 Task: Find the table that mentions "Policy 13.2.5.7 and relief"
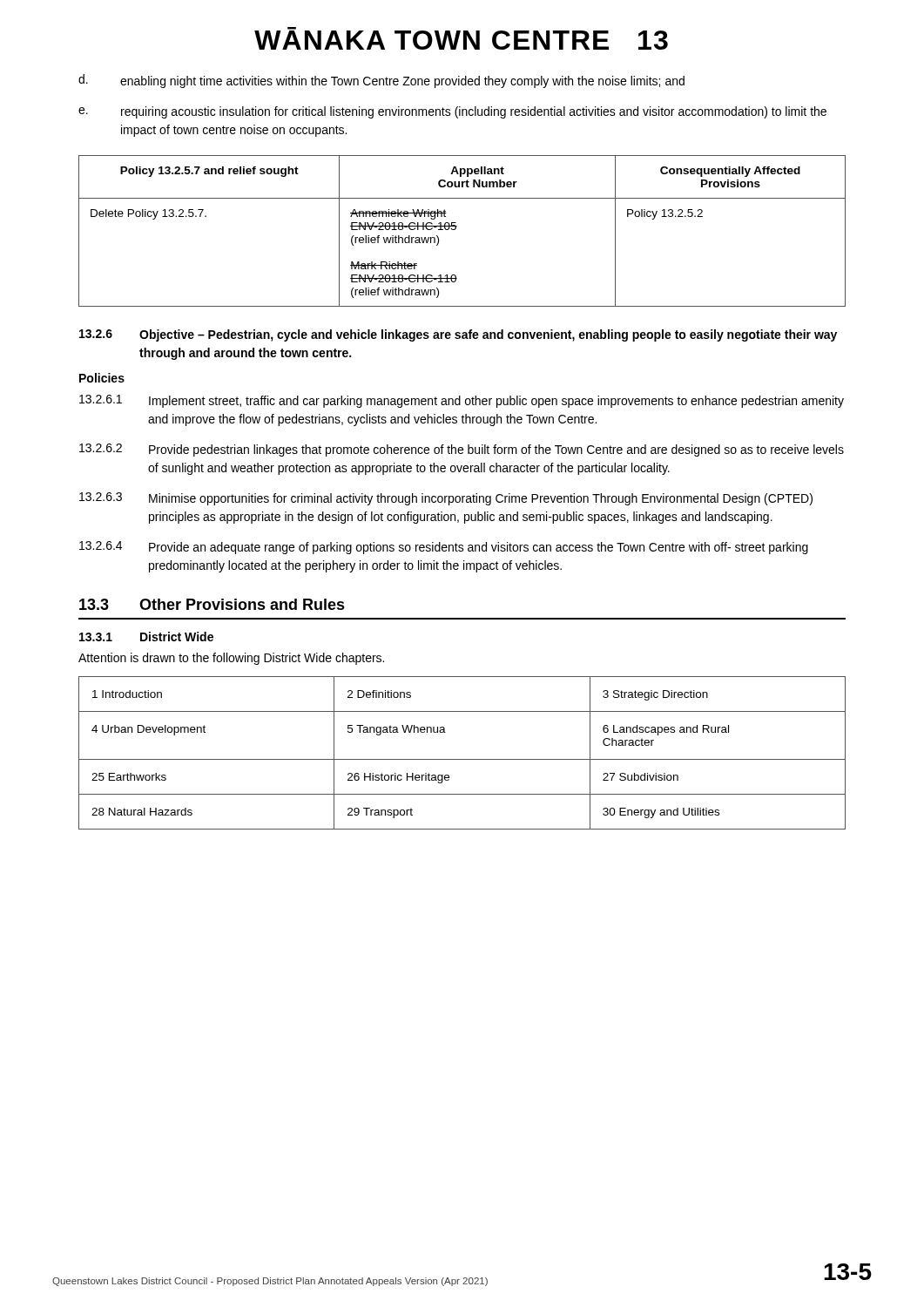click(462, 231)
